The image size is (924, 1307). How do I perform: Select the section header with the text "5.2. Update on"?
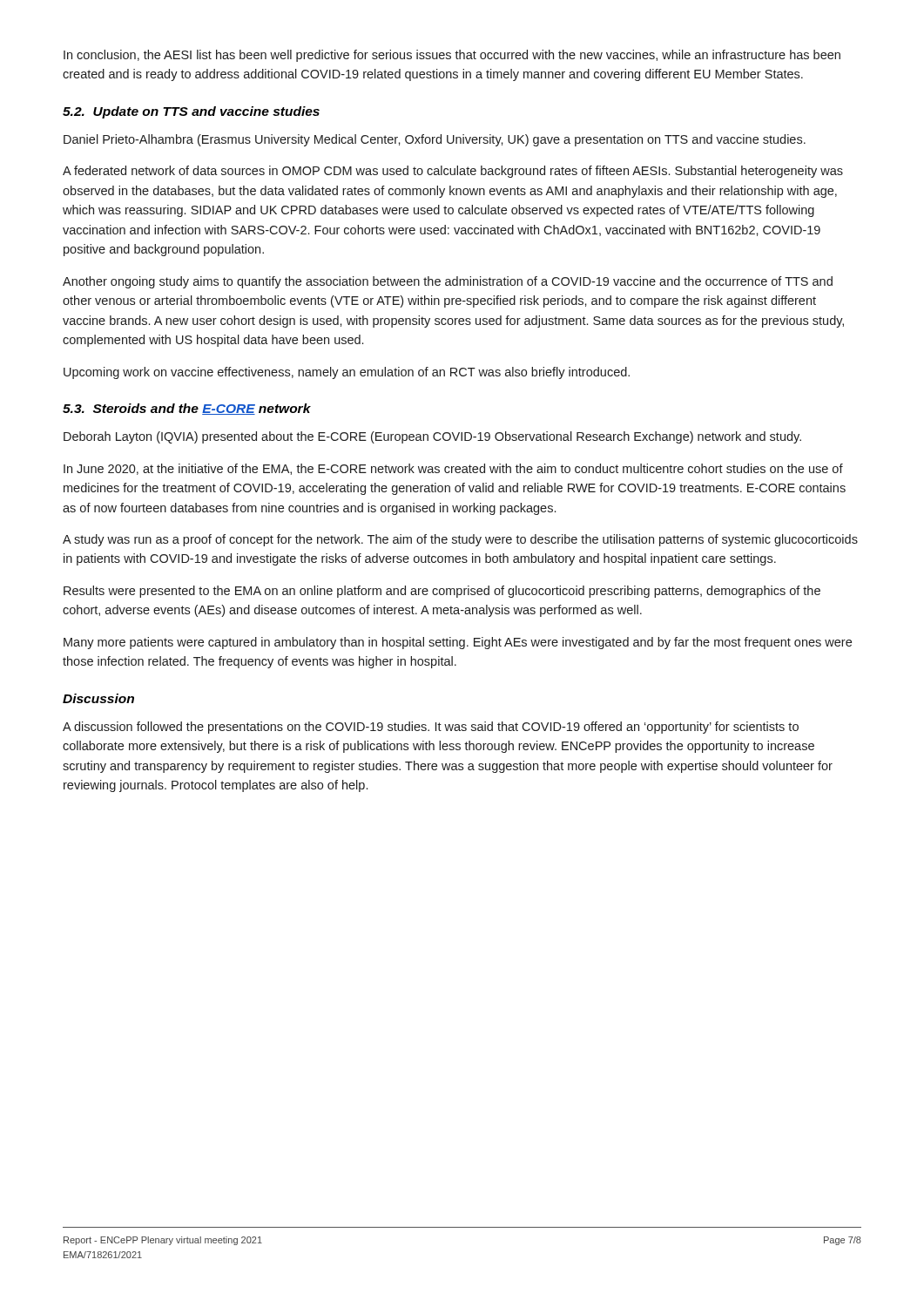click(191, 111)
